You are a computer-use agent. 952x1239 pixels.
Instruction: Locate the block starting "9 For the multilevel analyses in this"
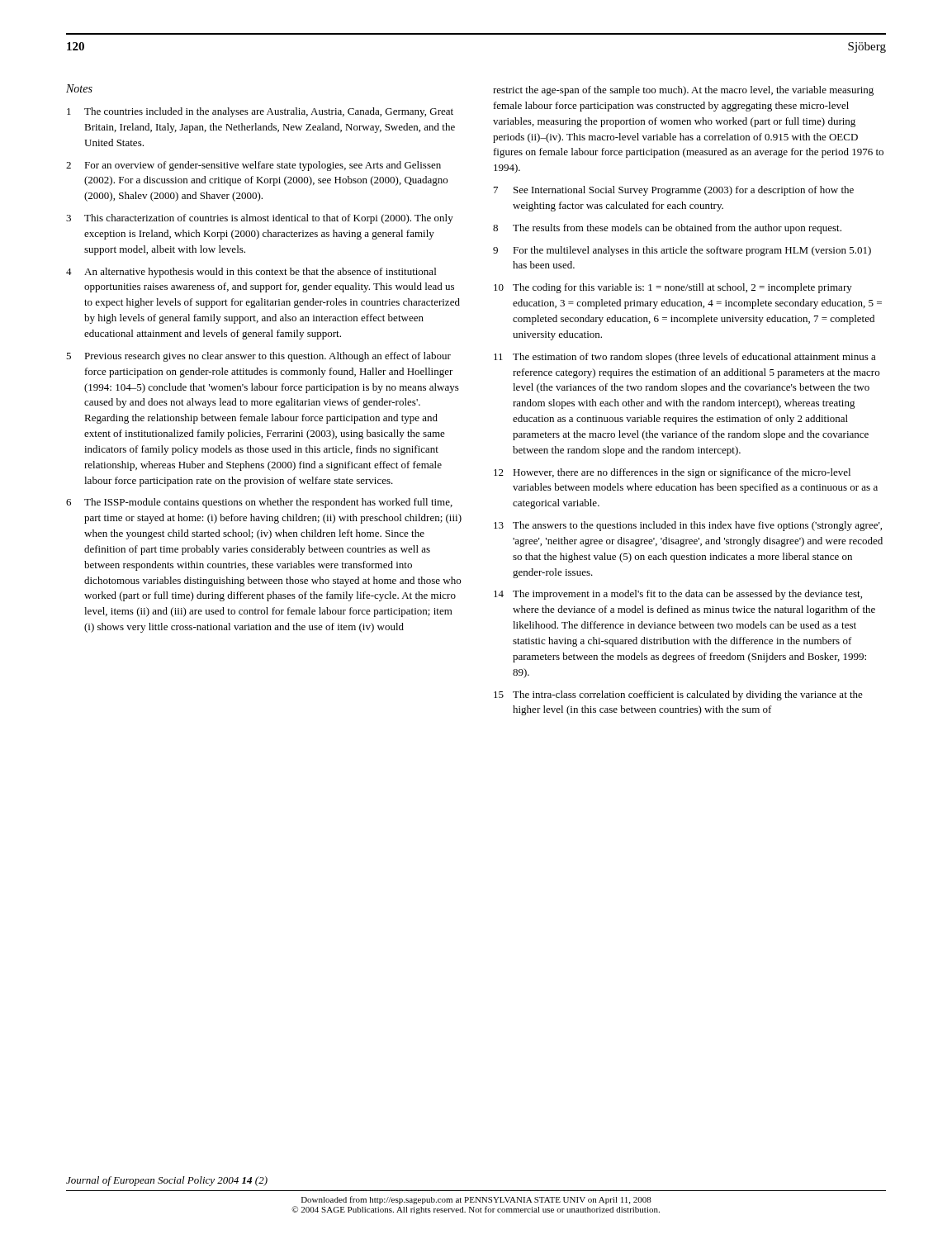(689, 258)
